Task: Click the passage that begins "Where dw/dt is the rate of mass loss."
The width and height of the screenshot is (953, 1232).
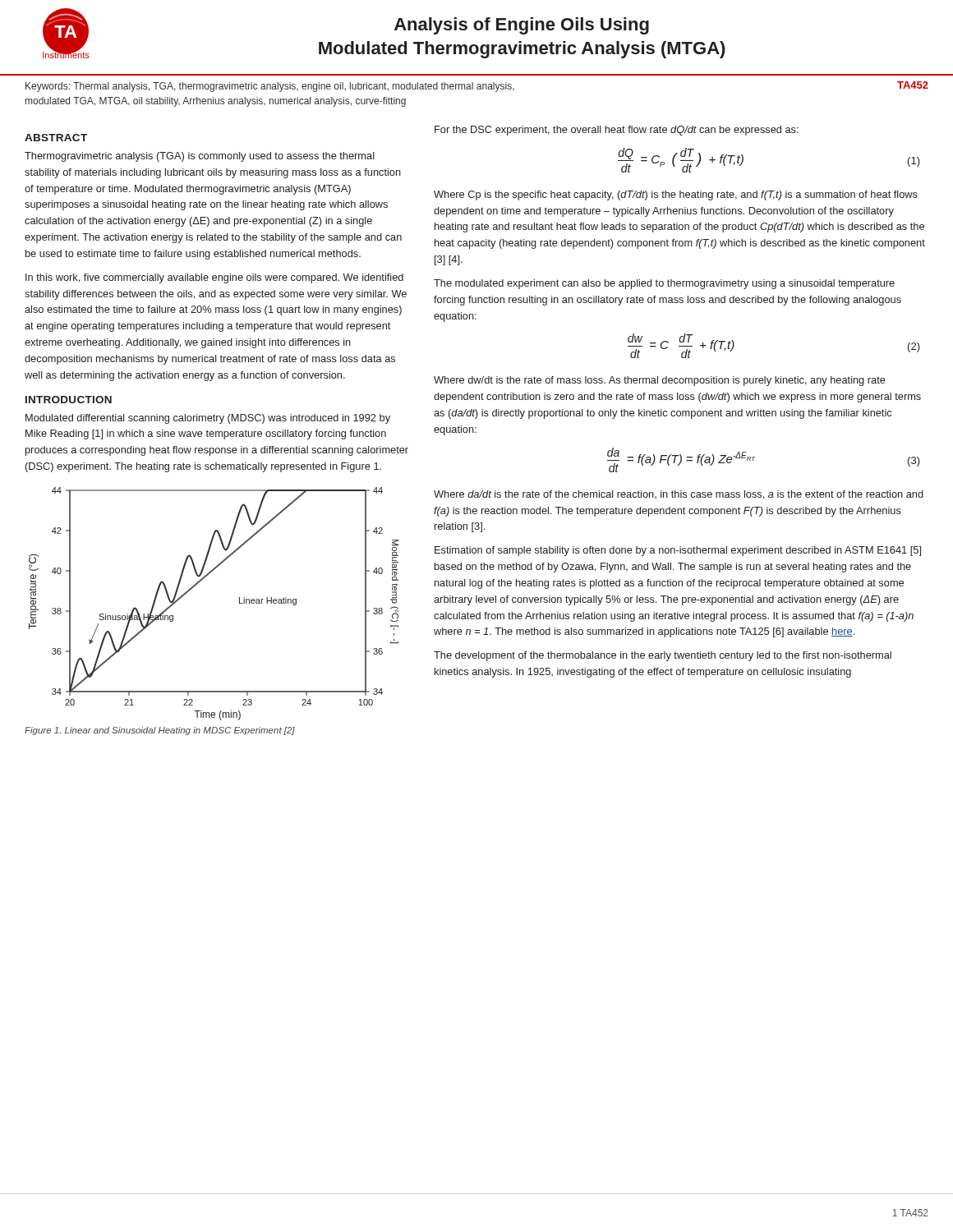Action: click(677, 405)
